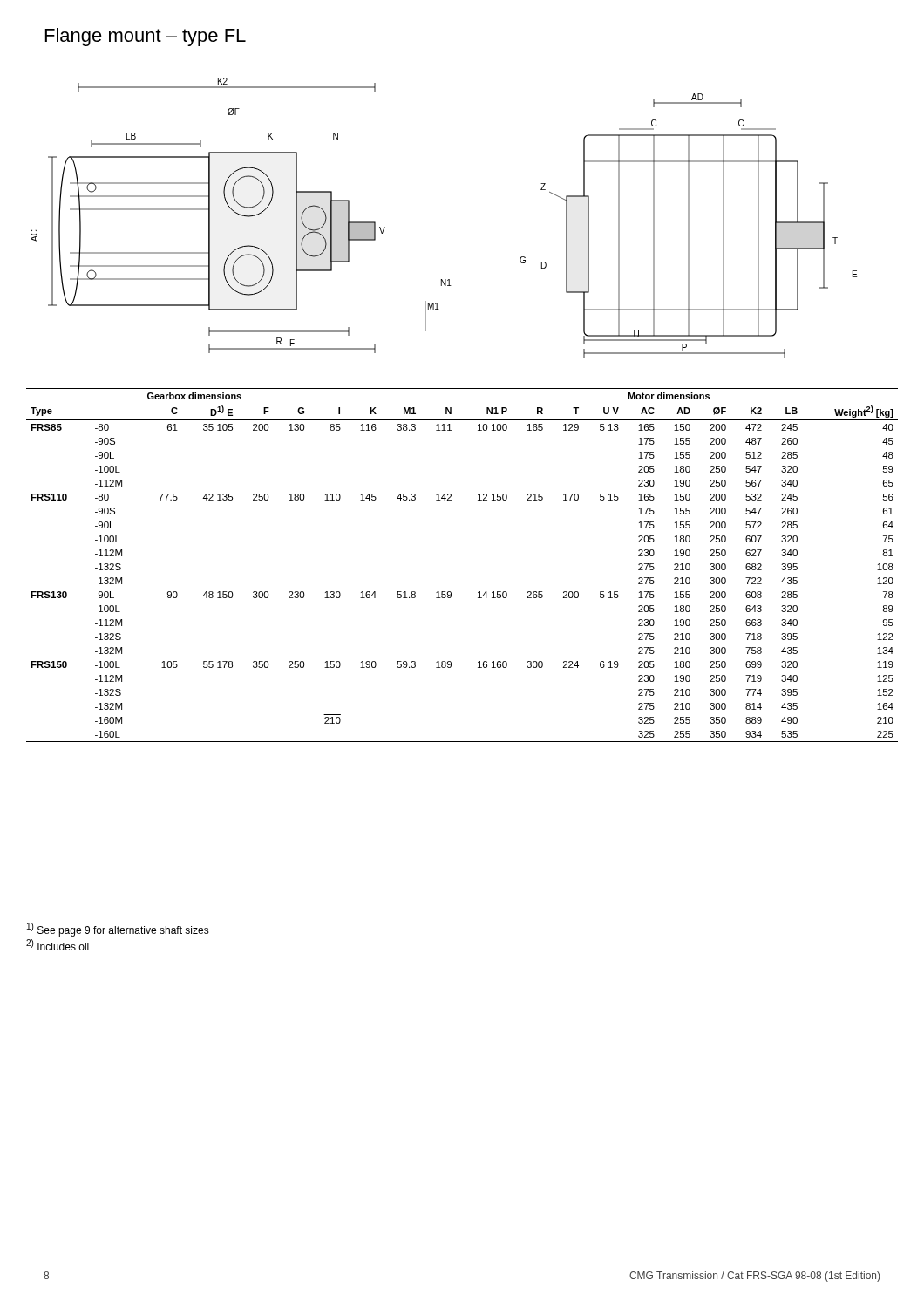Click on the footnote with the text "1) See page 9 for"
Viewport: 924px width, 1308px height.
(x=118, y=929)
